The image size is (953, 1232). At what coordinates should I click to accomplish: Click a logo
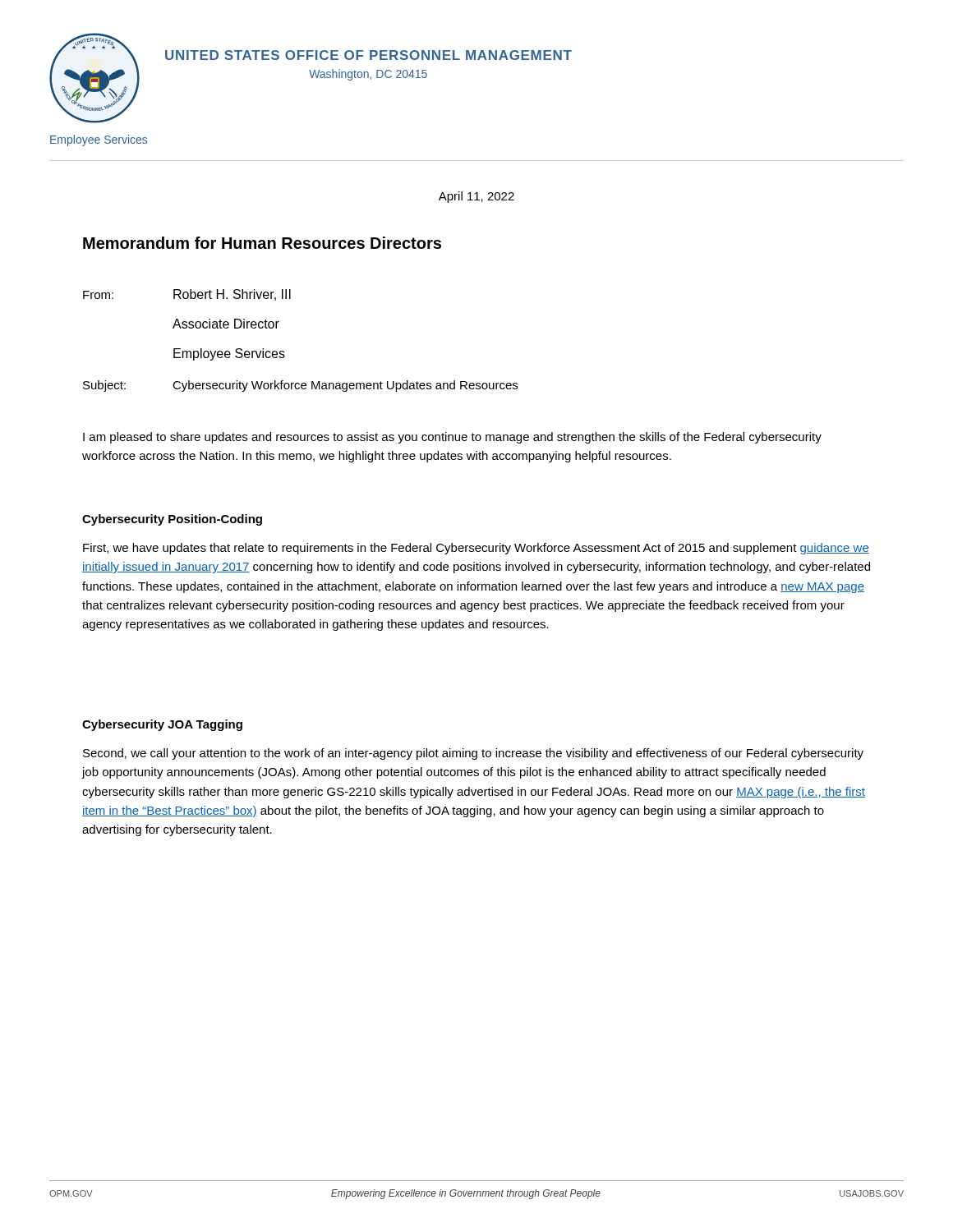pyautogui.click(x=94, y=78)
